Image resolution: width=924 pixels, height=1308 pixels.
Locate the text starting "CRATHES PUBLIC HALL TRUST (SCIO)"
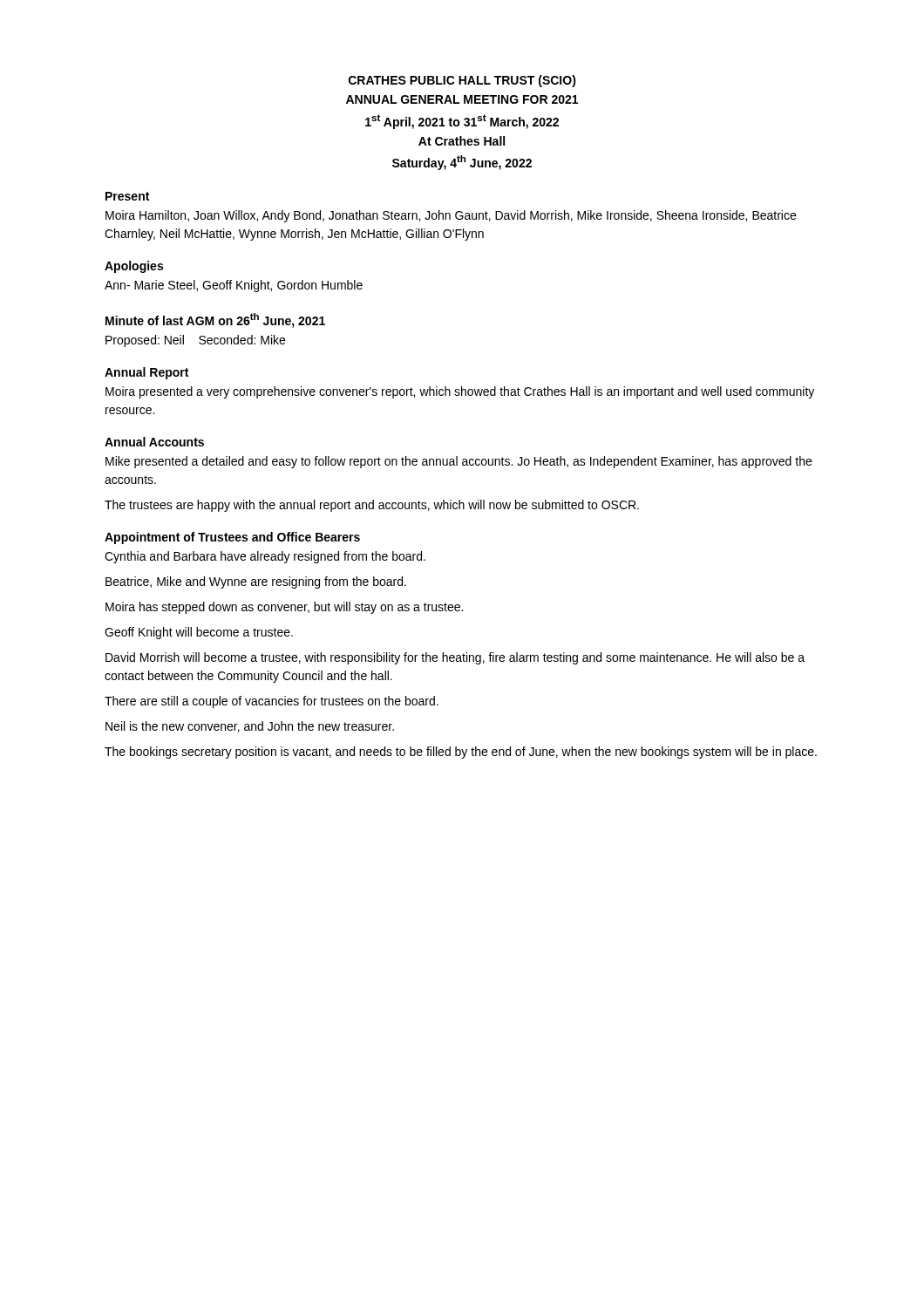pos(462,80)
